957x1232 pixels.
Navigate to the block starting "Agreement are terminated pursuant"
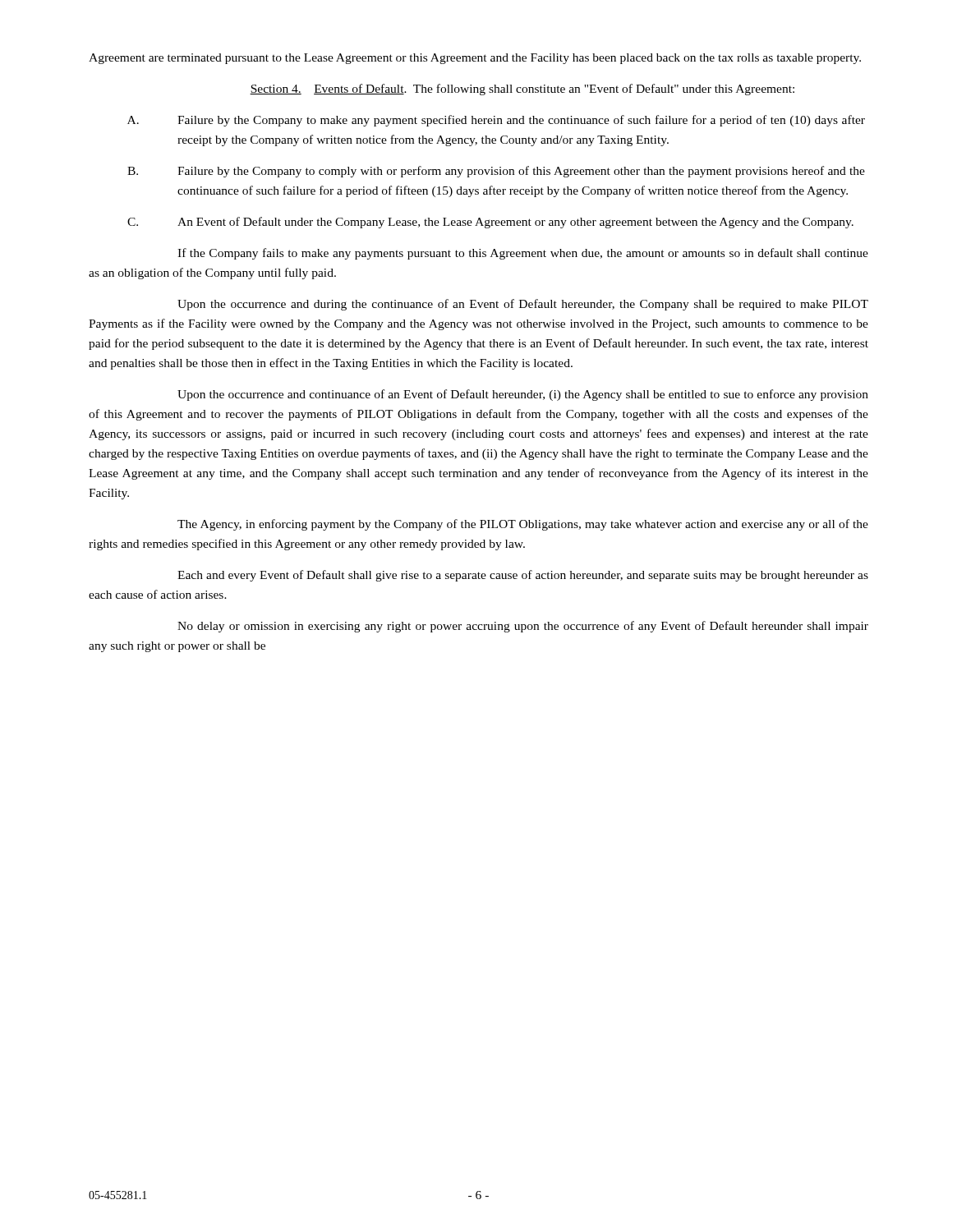(475, 57)
